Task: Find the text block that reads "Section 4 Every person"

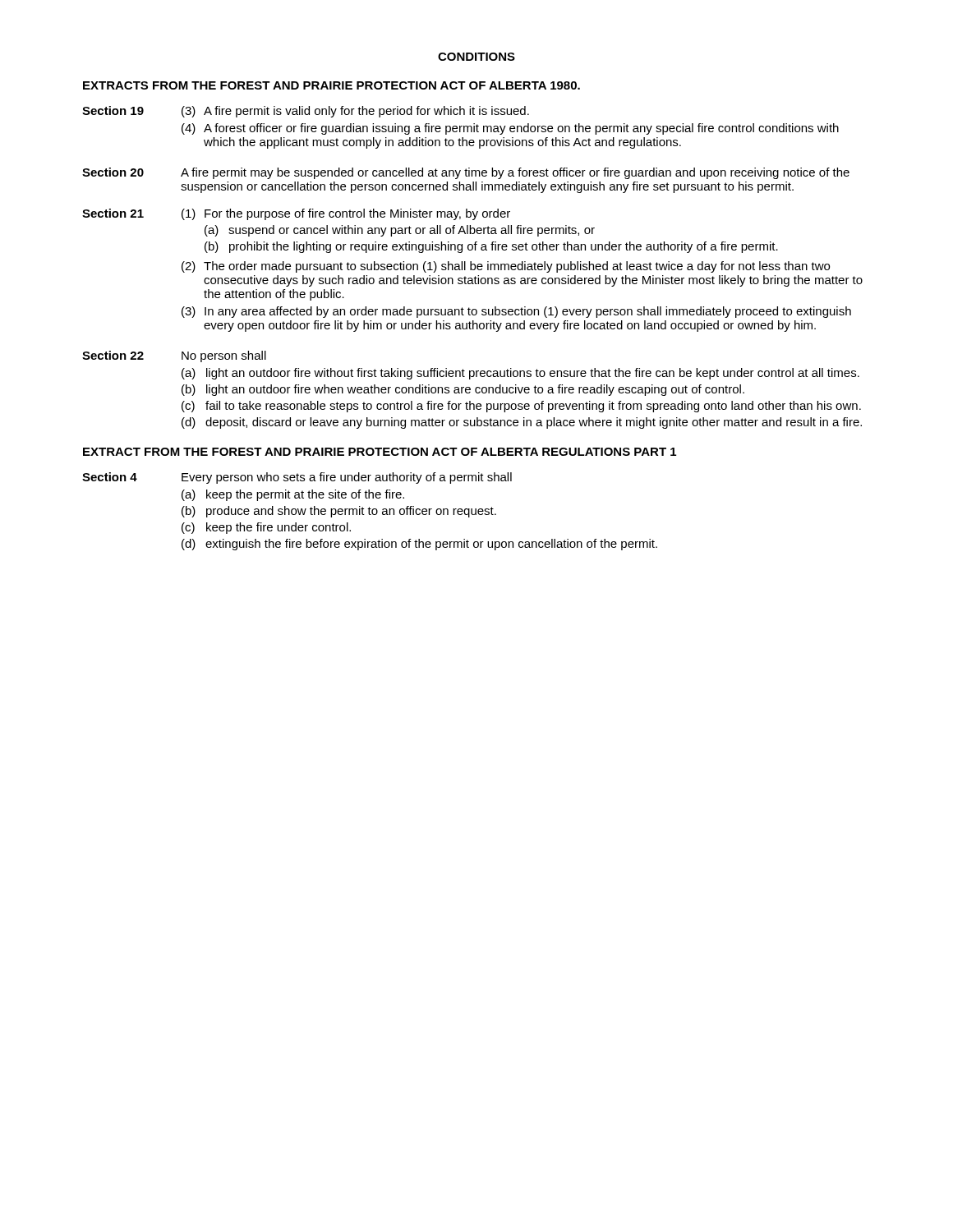Action: (x=476, y=511)
